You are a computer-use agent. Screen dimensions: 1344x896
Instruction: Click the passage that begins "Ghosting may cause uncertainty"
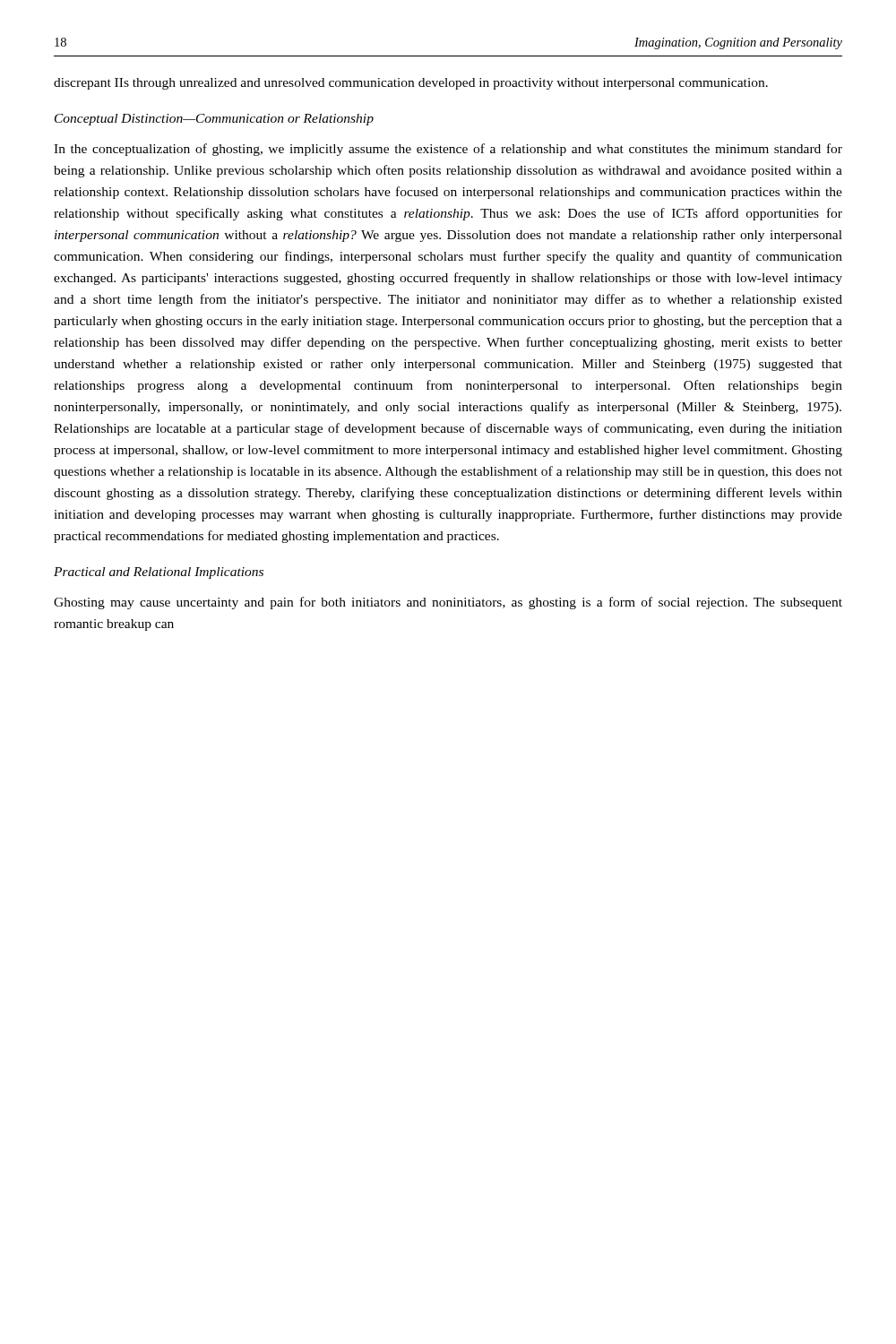[448, 613]
